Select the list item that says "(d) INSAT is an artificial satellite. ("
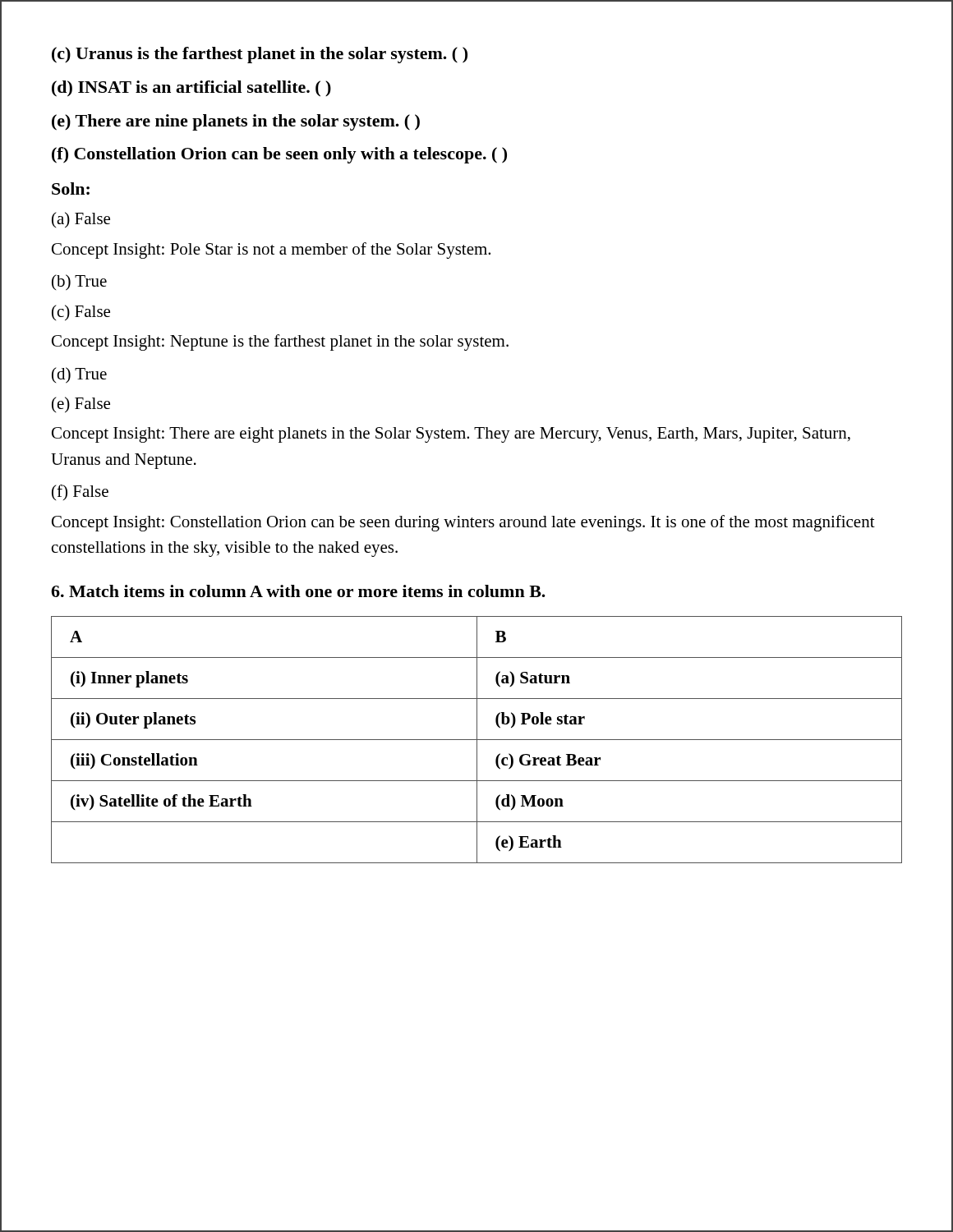The height and width of the screenshot is (1232, 953). 191,86
